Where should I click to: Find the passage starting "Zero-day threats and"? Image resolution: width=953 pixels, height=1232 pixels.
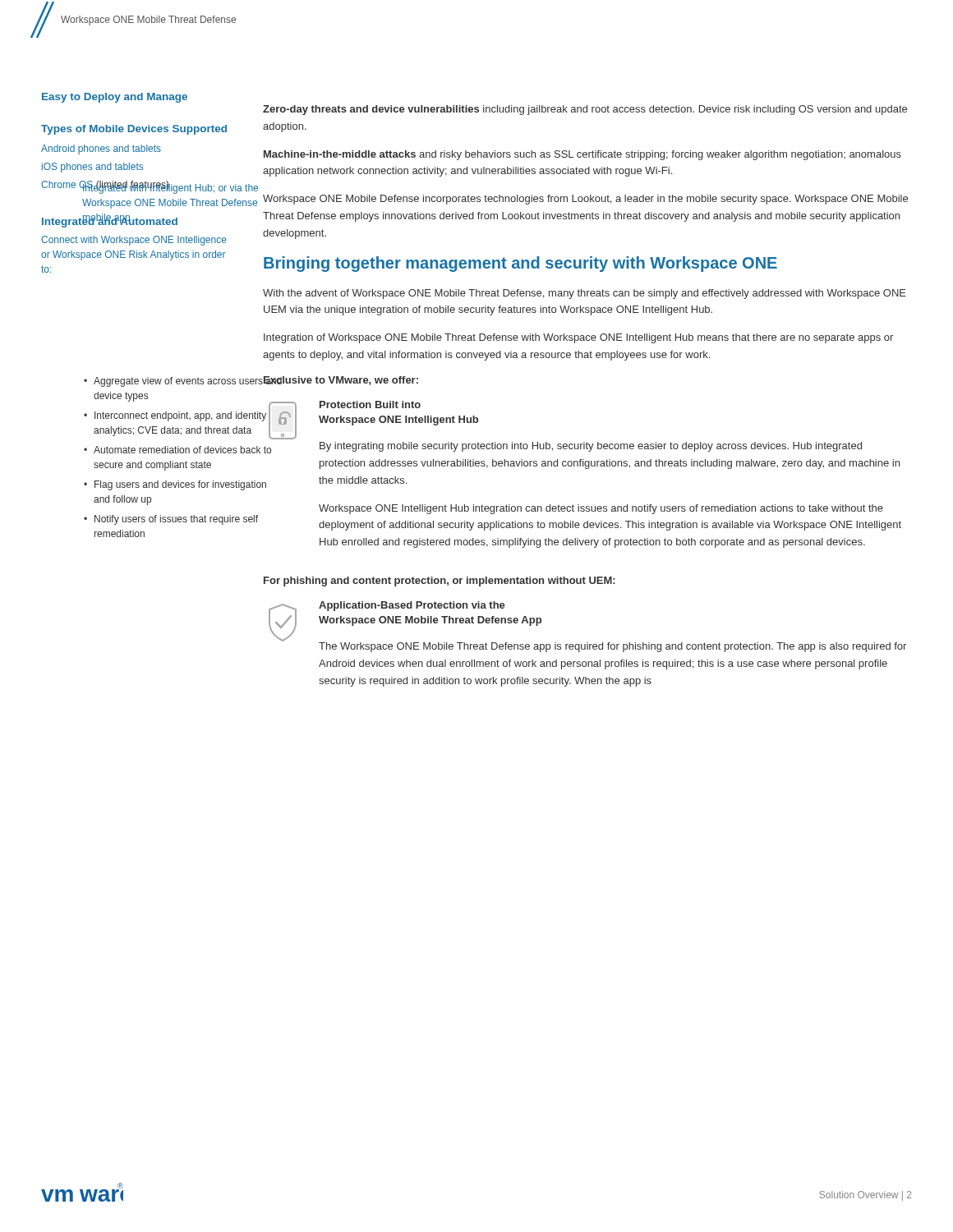coord(587,118)
